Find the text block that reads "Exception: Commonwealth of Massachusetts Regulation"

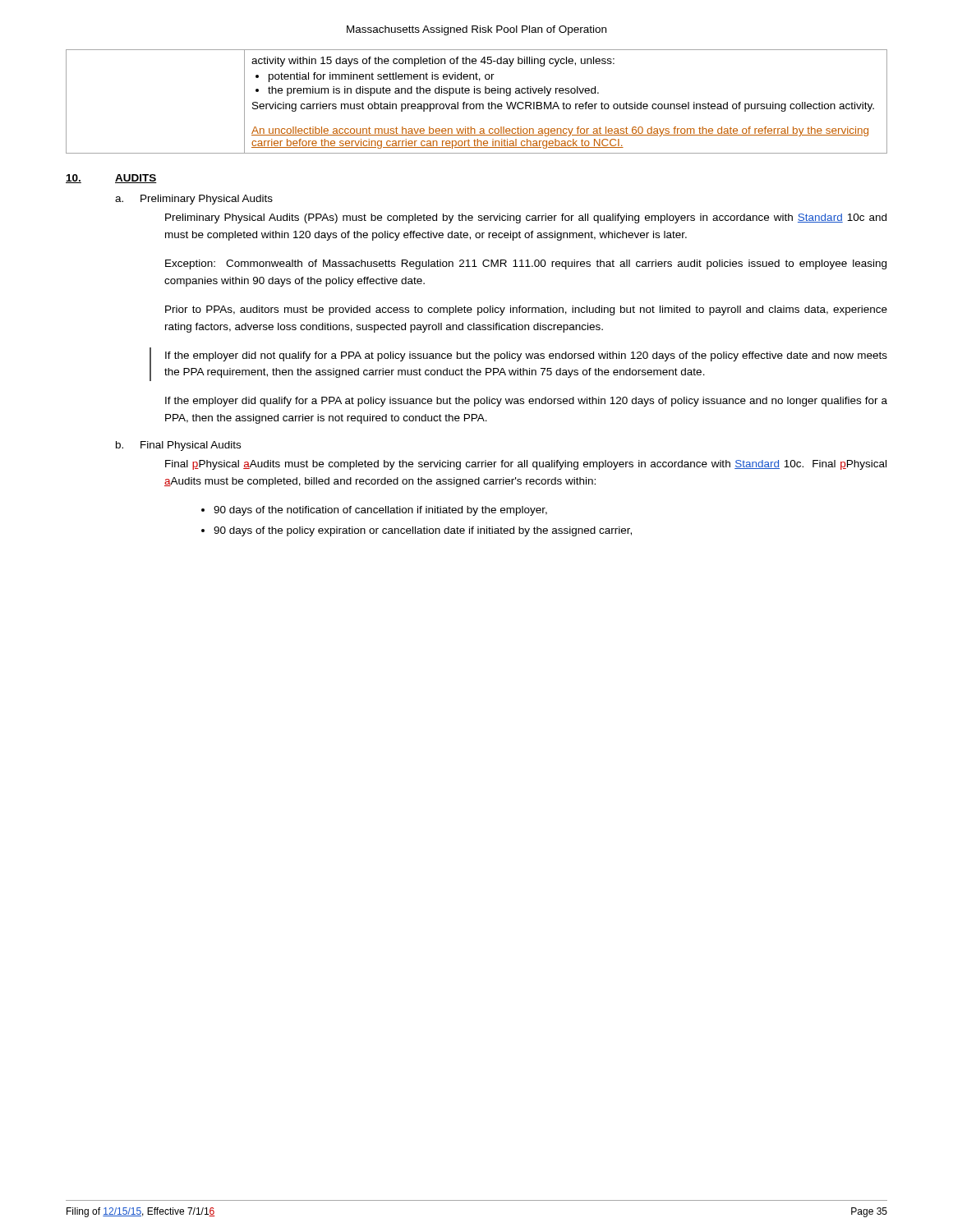tap(526, 272)
